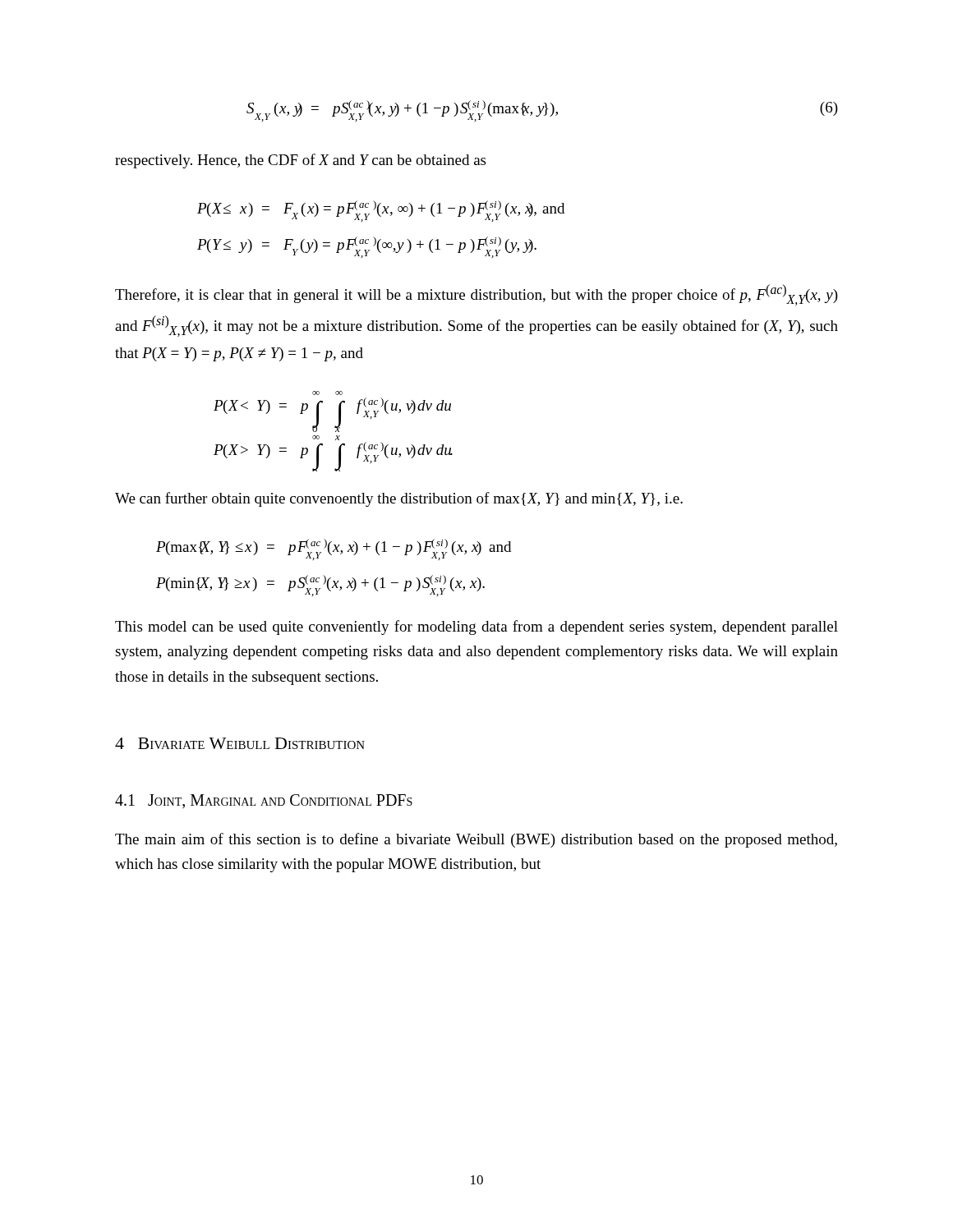Navigate to the element starting "The main aim of this section is to"
This screenshot has width=953, height=1232.
coord(476,851)
